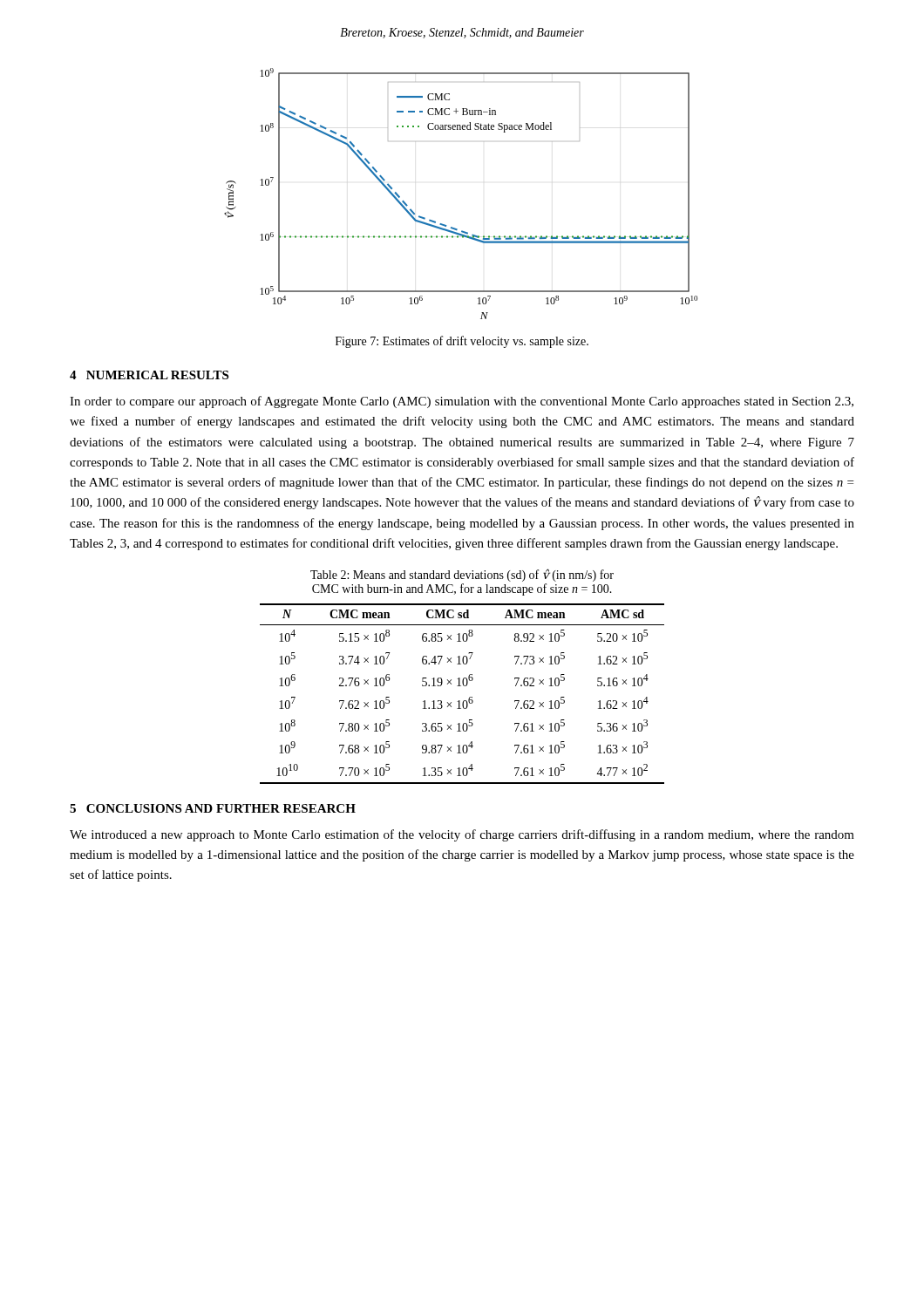Find the region starting "Table 2: Means and standard"

pos(462,582)
